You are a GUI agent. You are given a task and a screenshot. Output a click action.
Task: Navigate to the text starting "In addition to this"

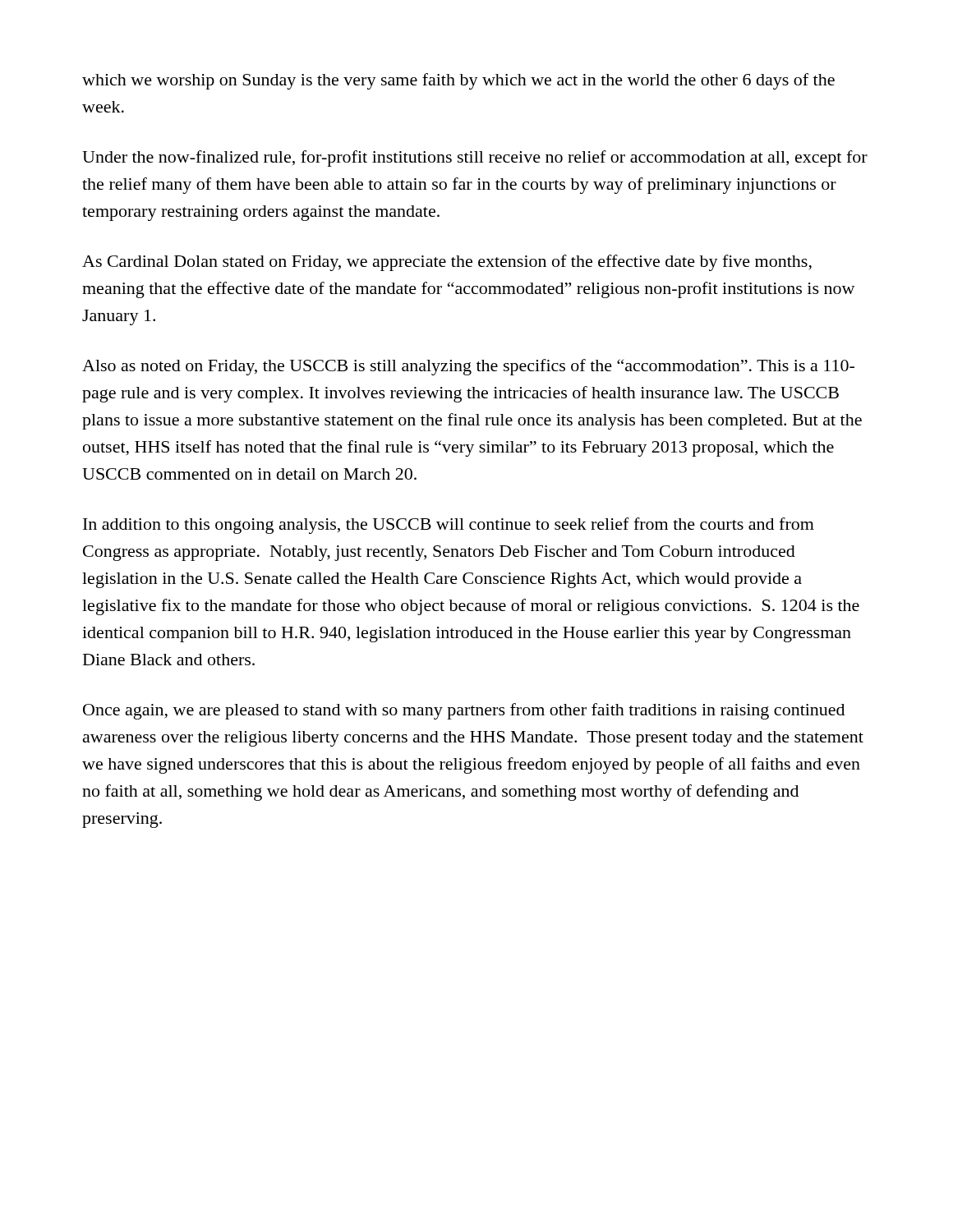click(x=471, y=591)
